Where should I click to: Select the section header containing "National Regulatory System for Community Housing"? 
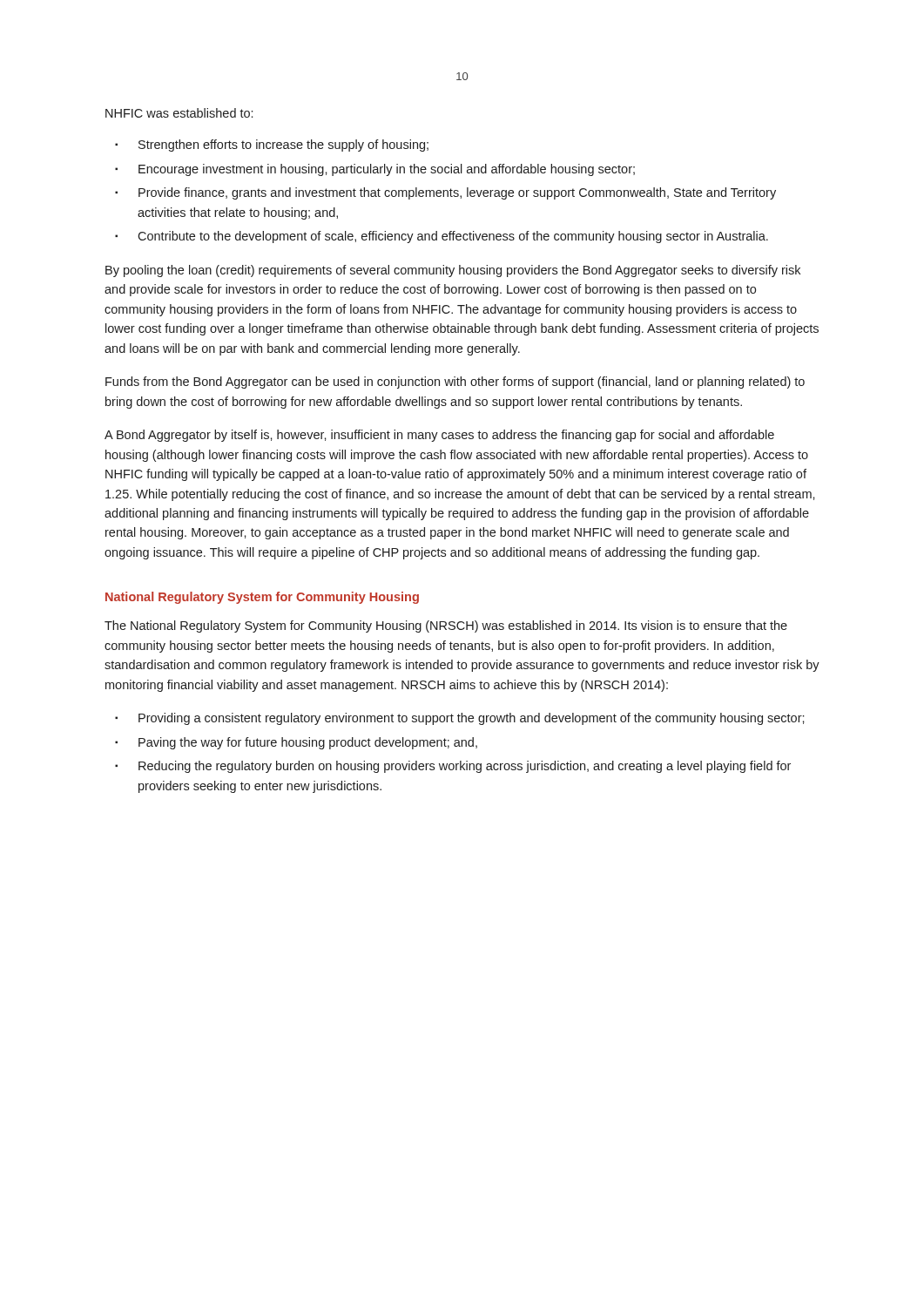click(x=262, y=597)
